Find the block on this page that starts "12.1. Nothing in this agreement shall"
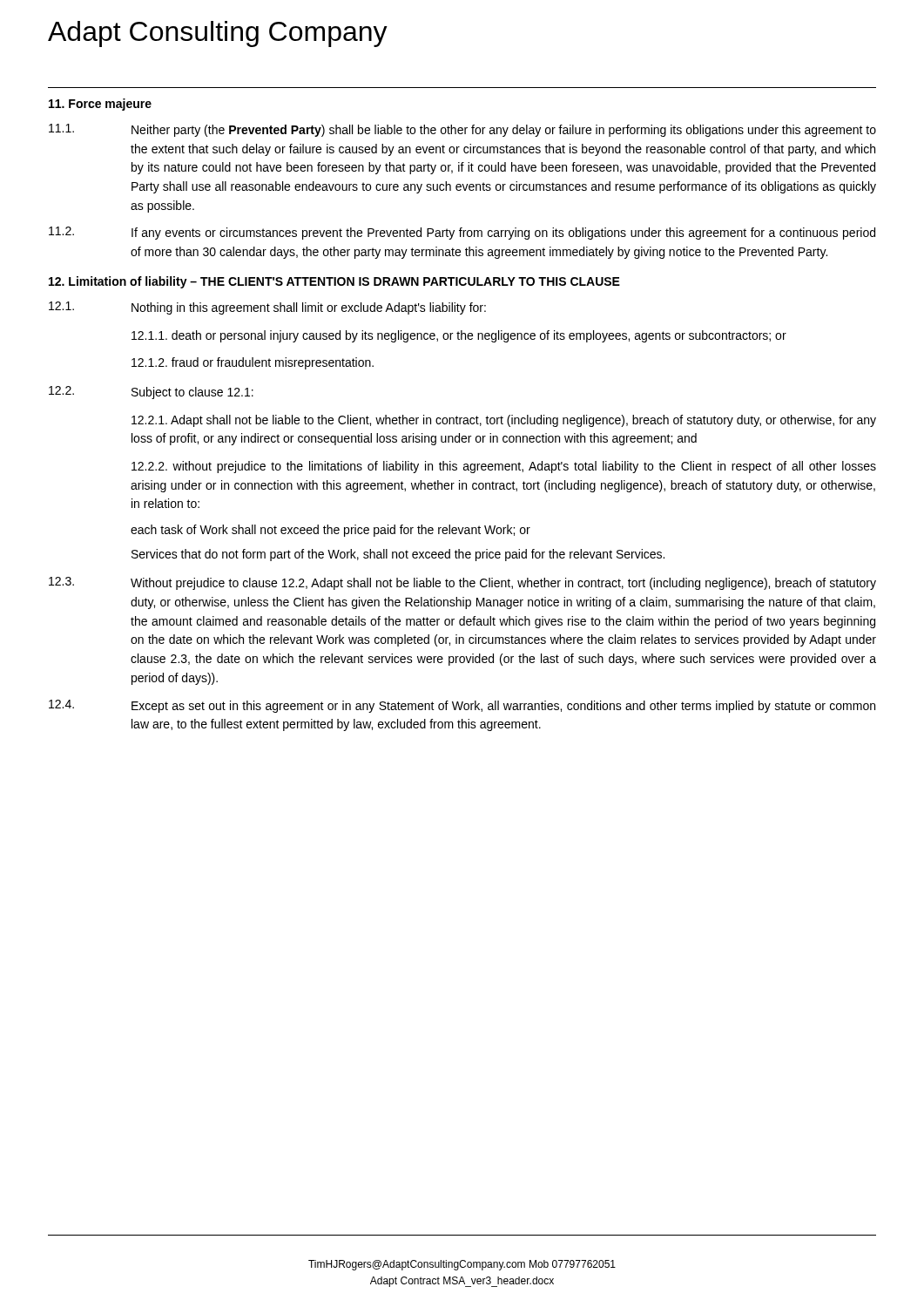This screenshot has height=1307, width=924. [462, 308]
